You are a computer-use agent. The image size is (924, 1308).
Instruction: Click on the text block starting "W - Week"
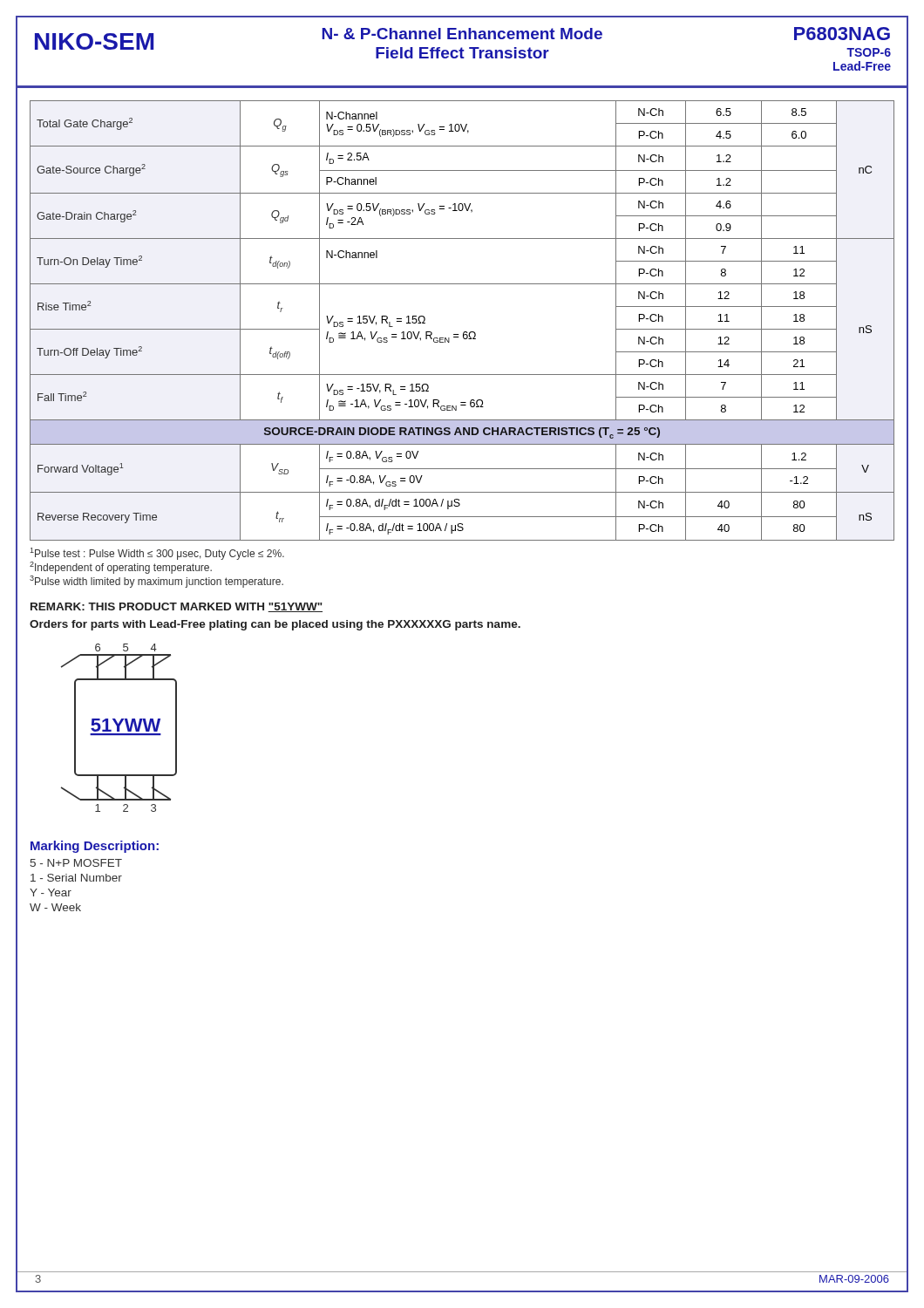(55, 907)
